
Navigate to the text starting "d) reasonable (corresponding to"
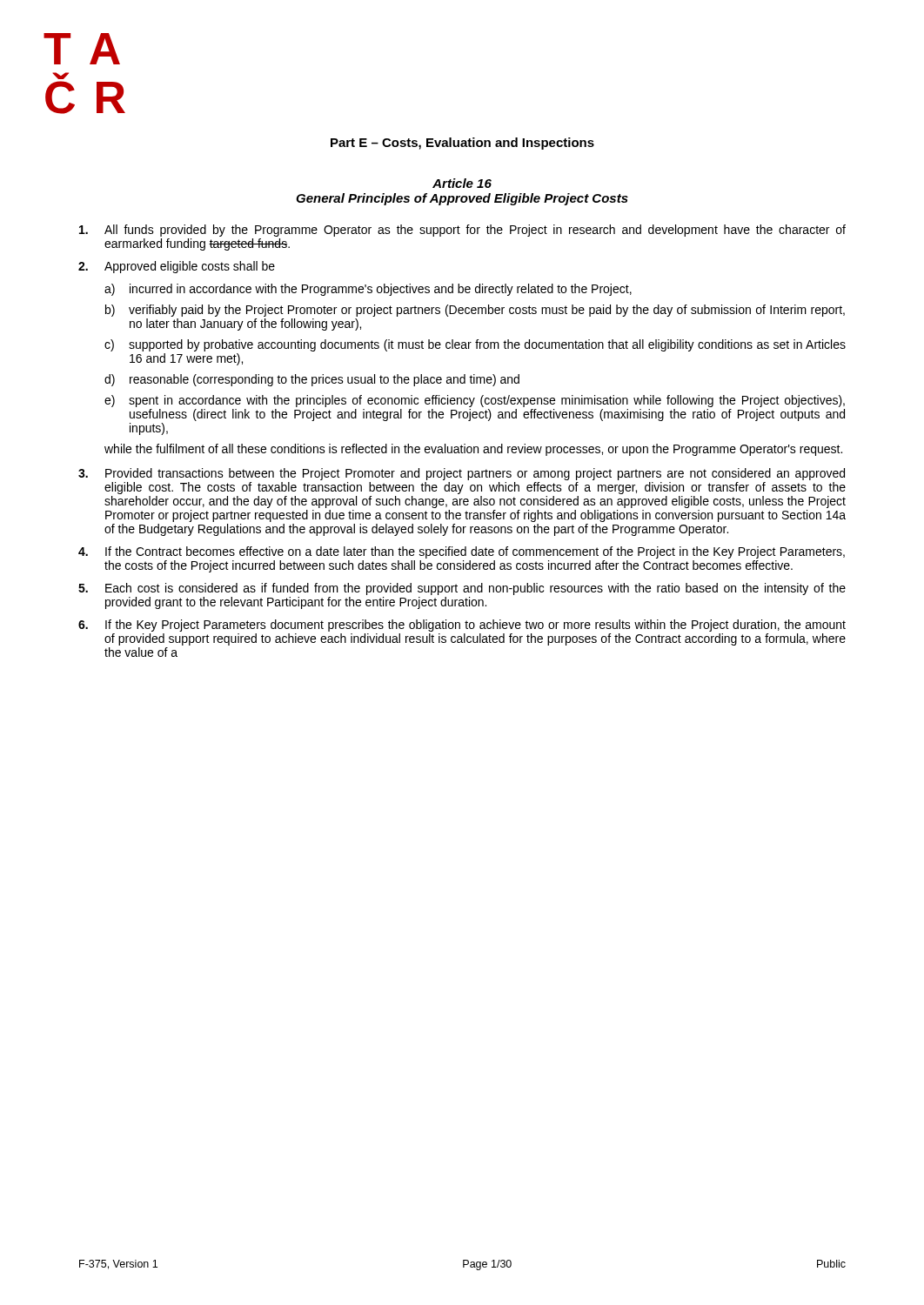pyautogui.click(x=475, y=379)
